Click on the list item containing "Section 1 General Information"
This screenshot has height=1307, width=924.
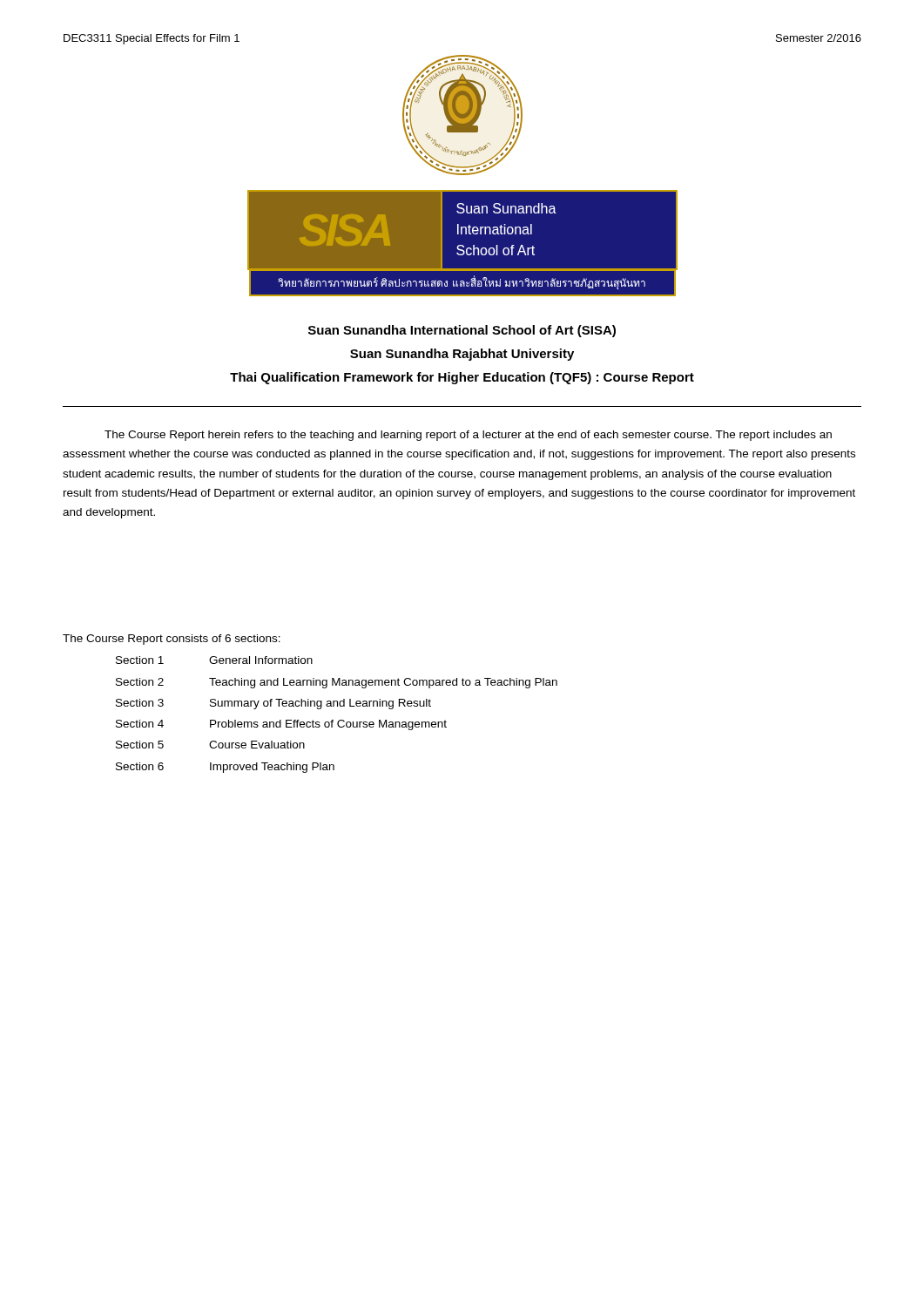coord(214,660)
